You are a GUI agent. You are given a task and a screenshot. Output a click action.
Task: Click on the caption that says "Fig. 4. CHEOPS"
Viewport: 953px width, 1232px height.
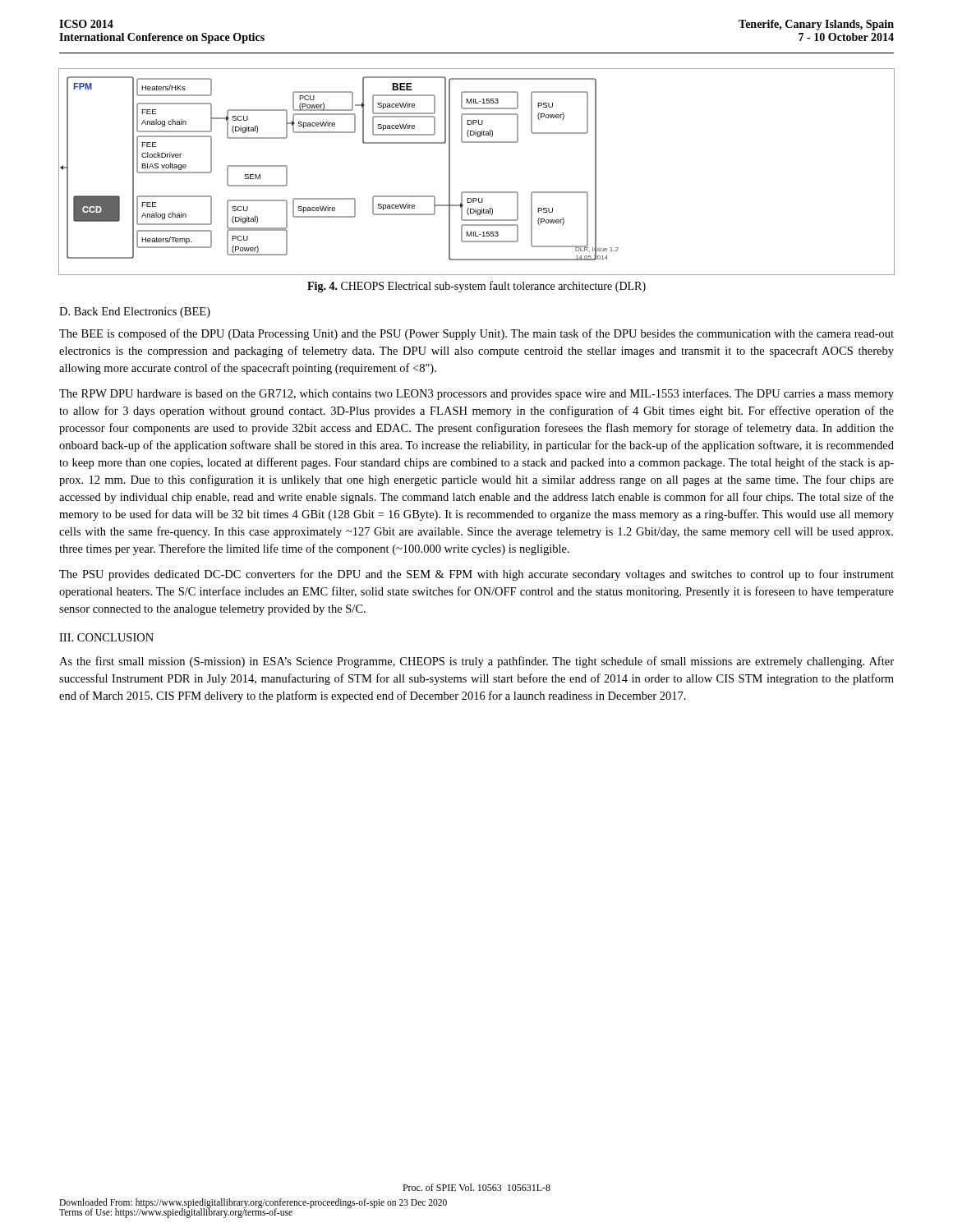476,286
